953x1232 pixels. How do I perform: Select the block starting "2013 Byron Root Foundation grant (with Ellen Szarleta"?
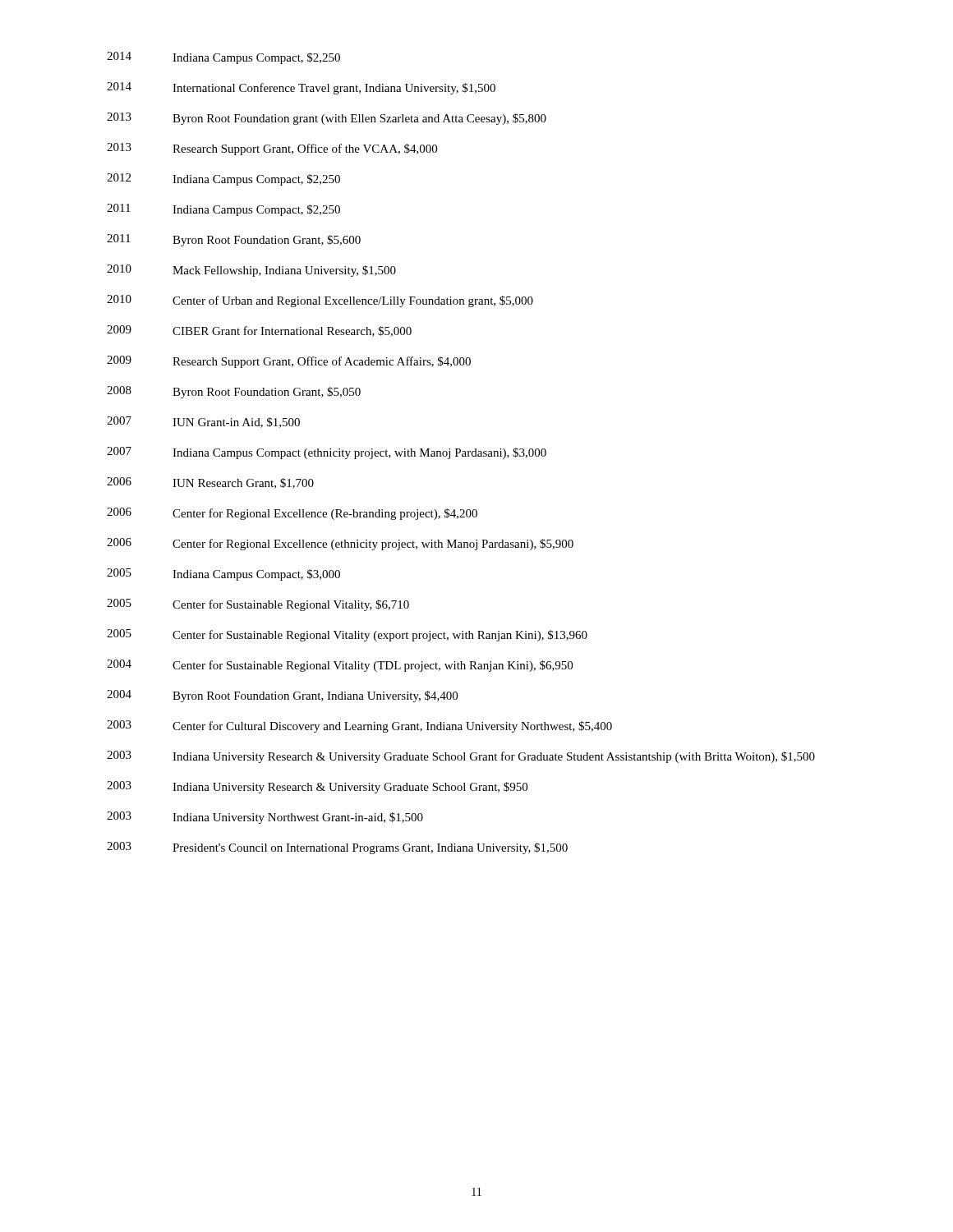pyautogui.click(x=489, y=119)
